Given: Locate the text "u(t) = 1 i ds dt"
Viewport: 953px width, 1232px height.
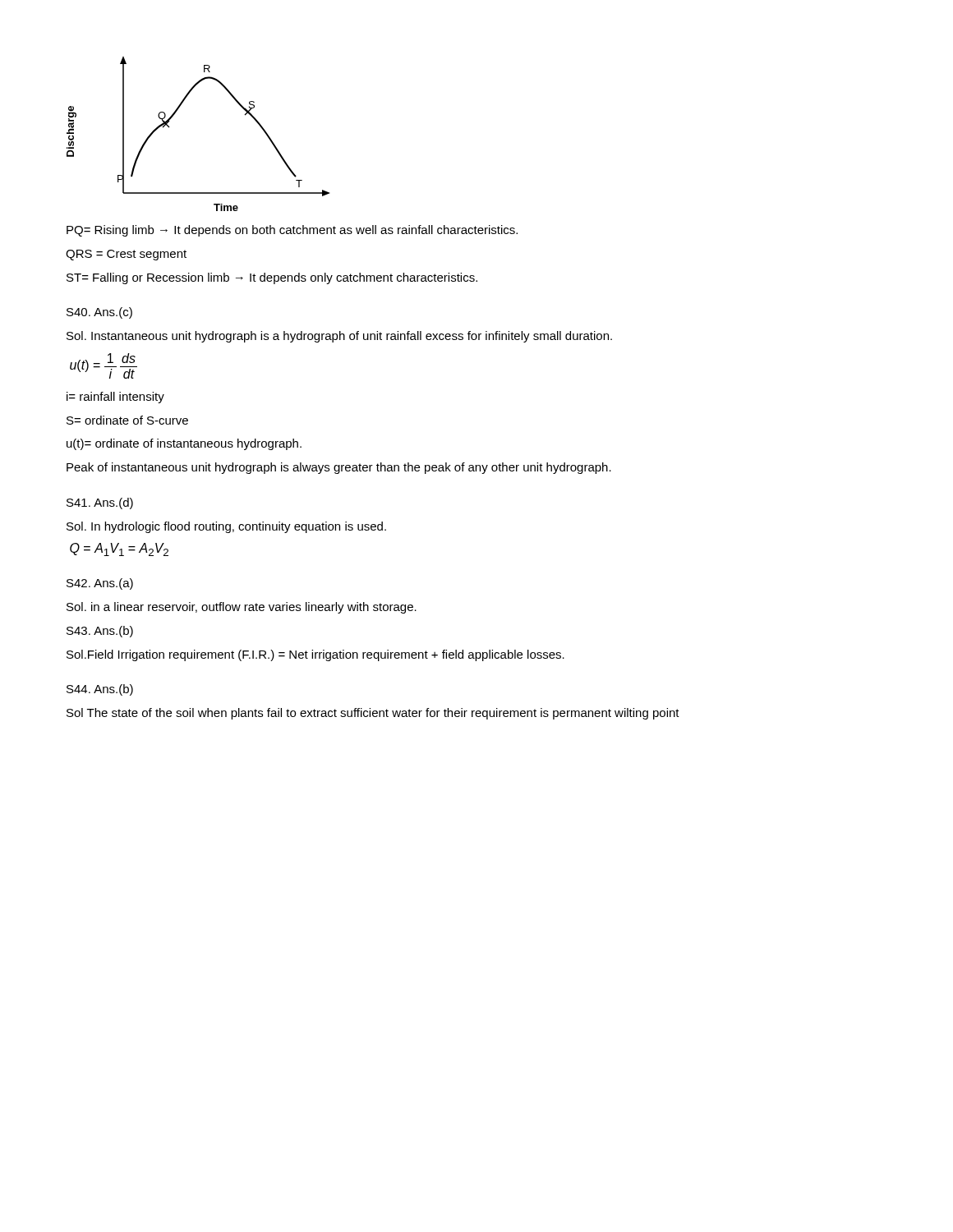Looking at the screenshot, I should 101,366.
